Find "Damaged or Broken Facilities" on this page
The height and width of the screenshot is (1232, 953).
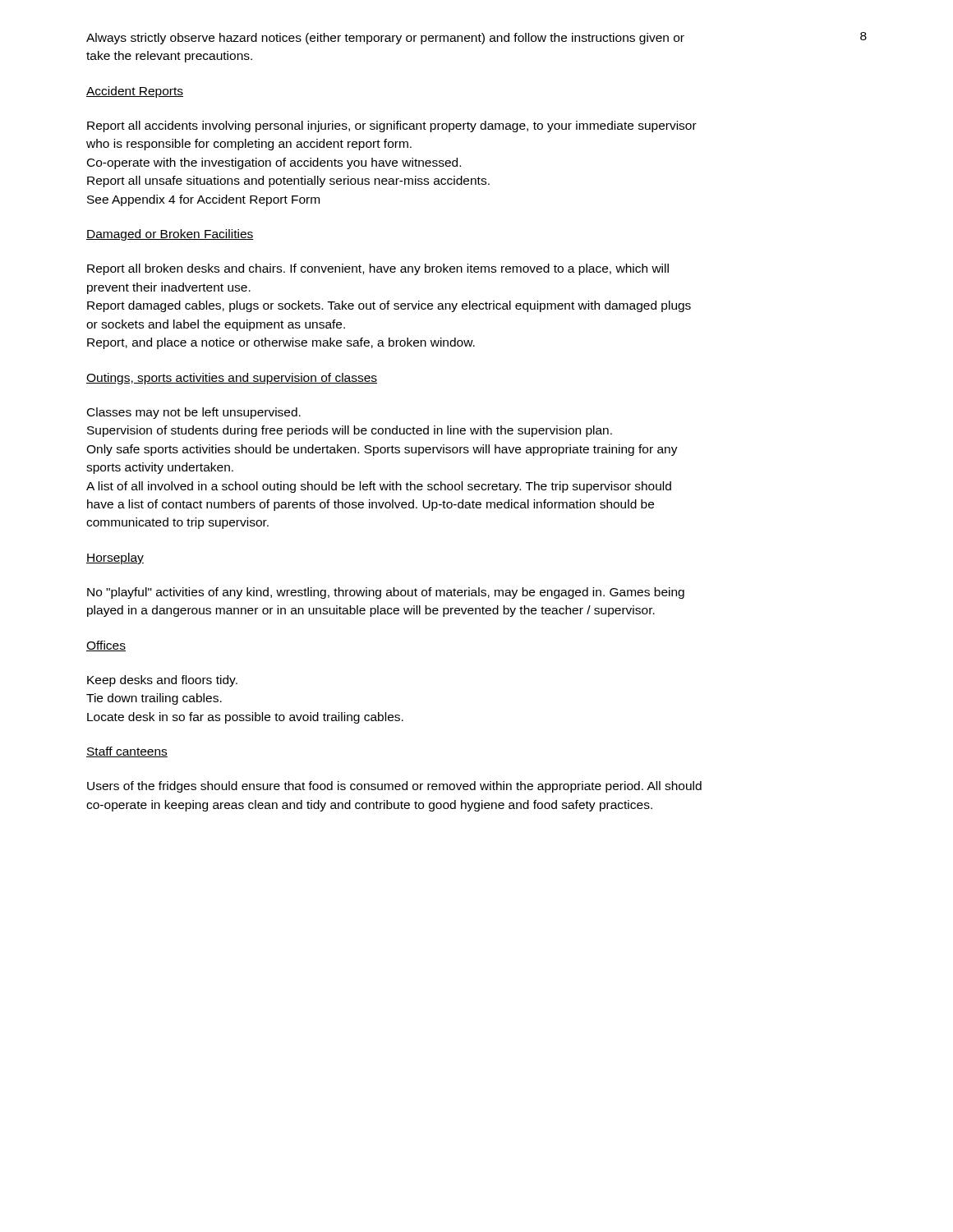[170, 234]
